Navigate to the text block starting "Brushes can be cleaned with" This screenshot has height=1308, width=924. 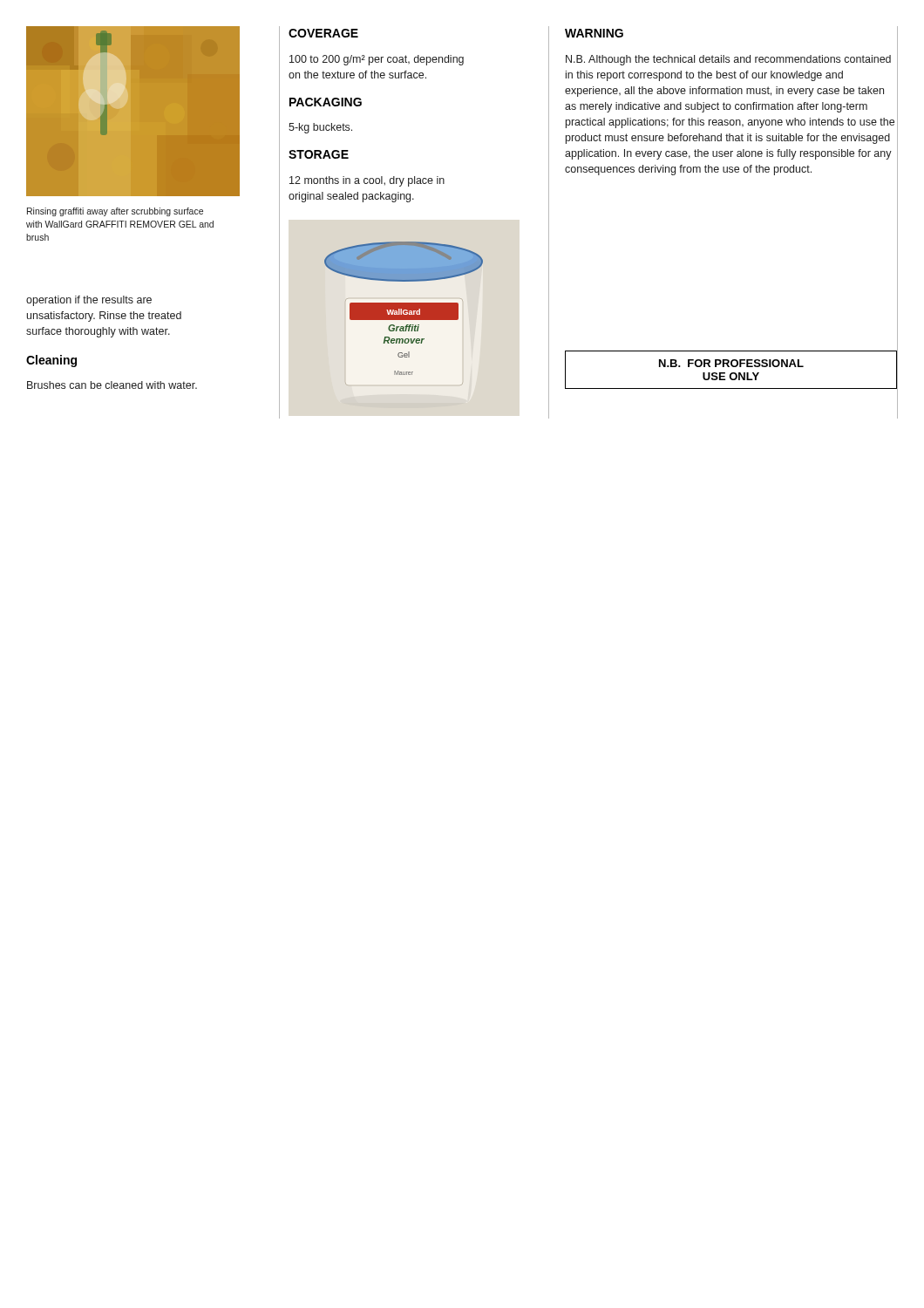point(145,386)
